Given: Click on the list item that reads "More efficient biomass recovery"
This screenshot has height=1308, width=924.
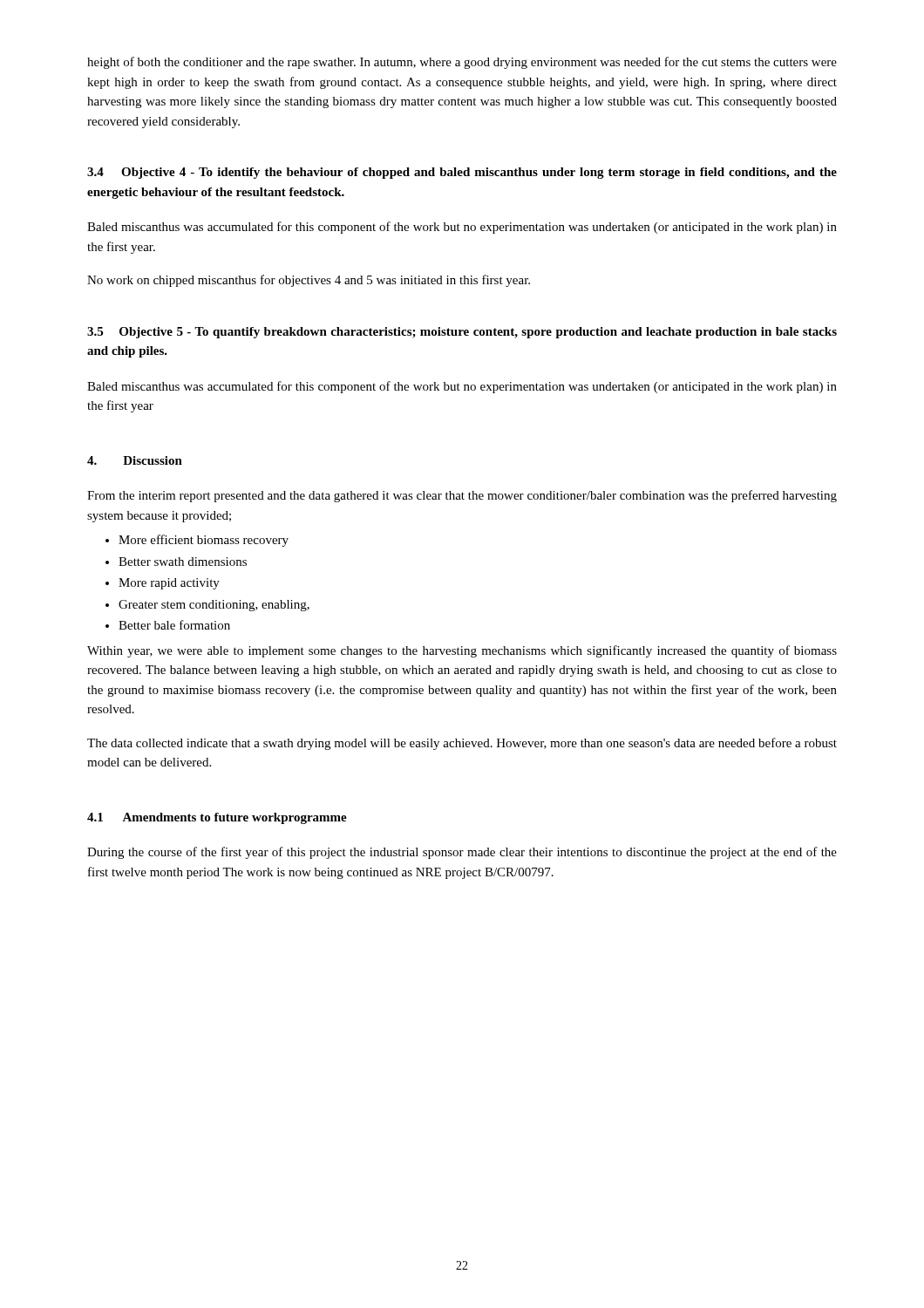Looking at the screenshot, I should tap(197, 541).
